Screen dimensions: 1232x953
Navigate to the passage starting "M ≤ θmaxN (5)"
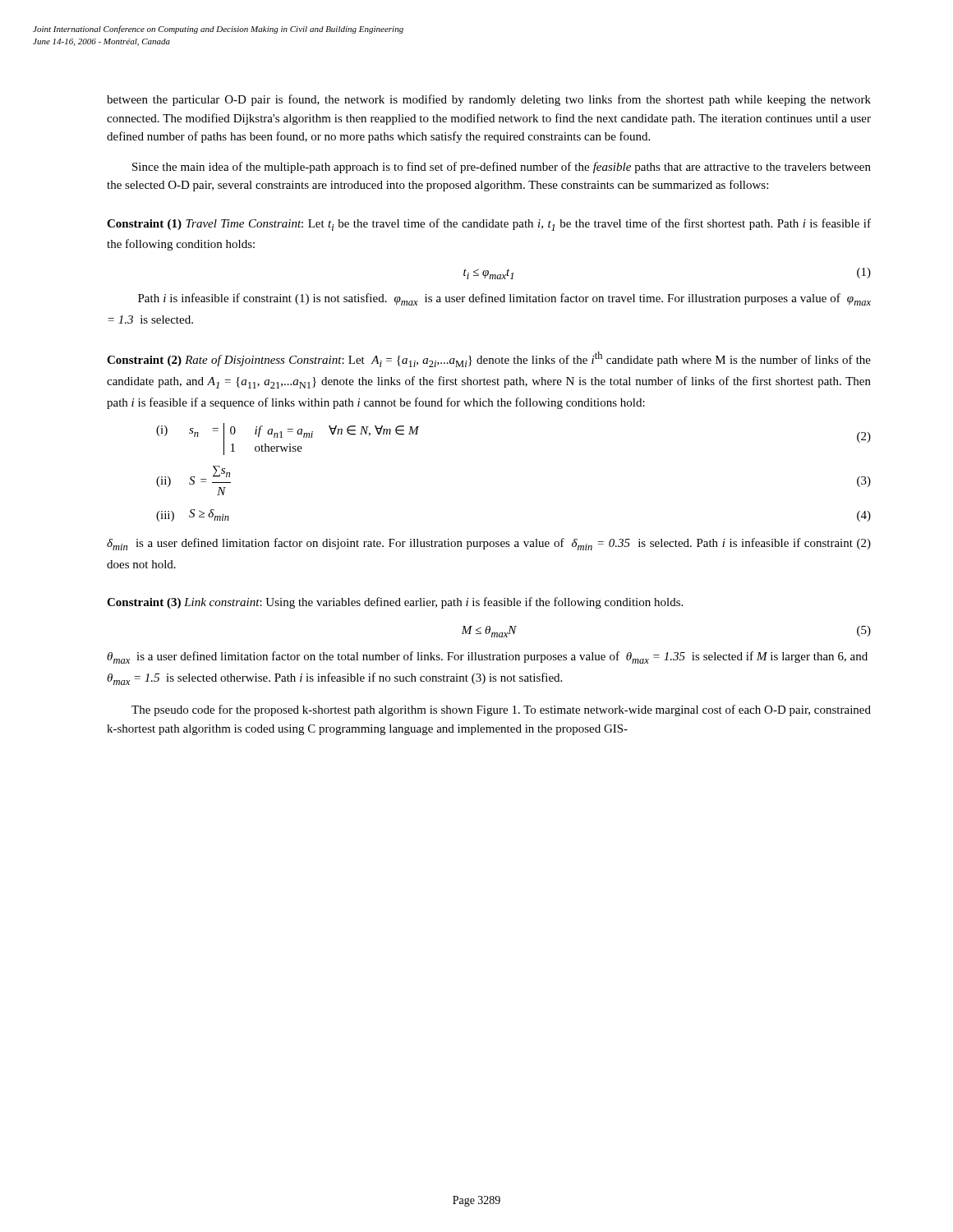pos(488,632)
